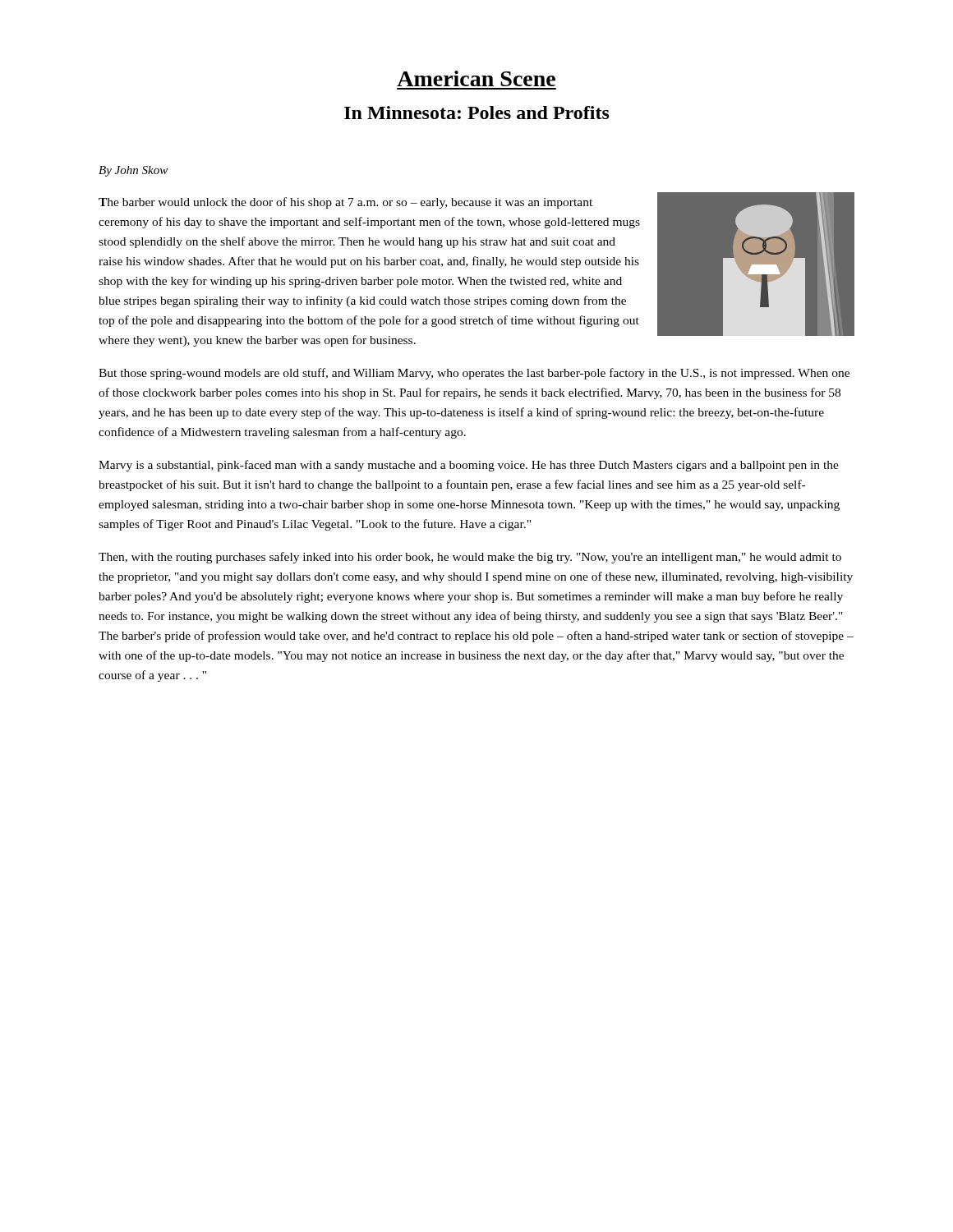Select the photo
Image resolution: width=953 pixels, height=1232 pixels.
pyautogui.click(x=756, y=264)
